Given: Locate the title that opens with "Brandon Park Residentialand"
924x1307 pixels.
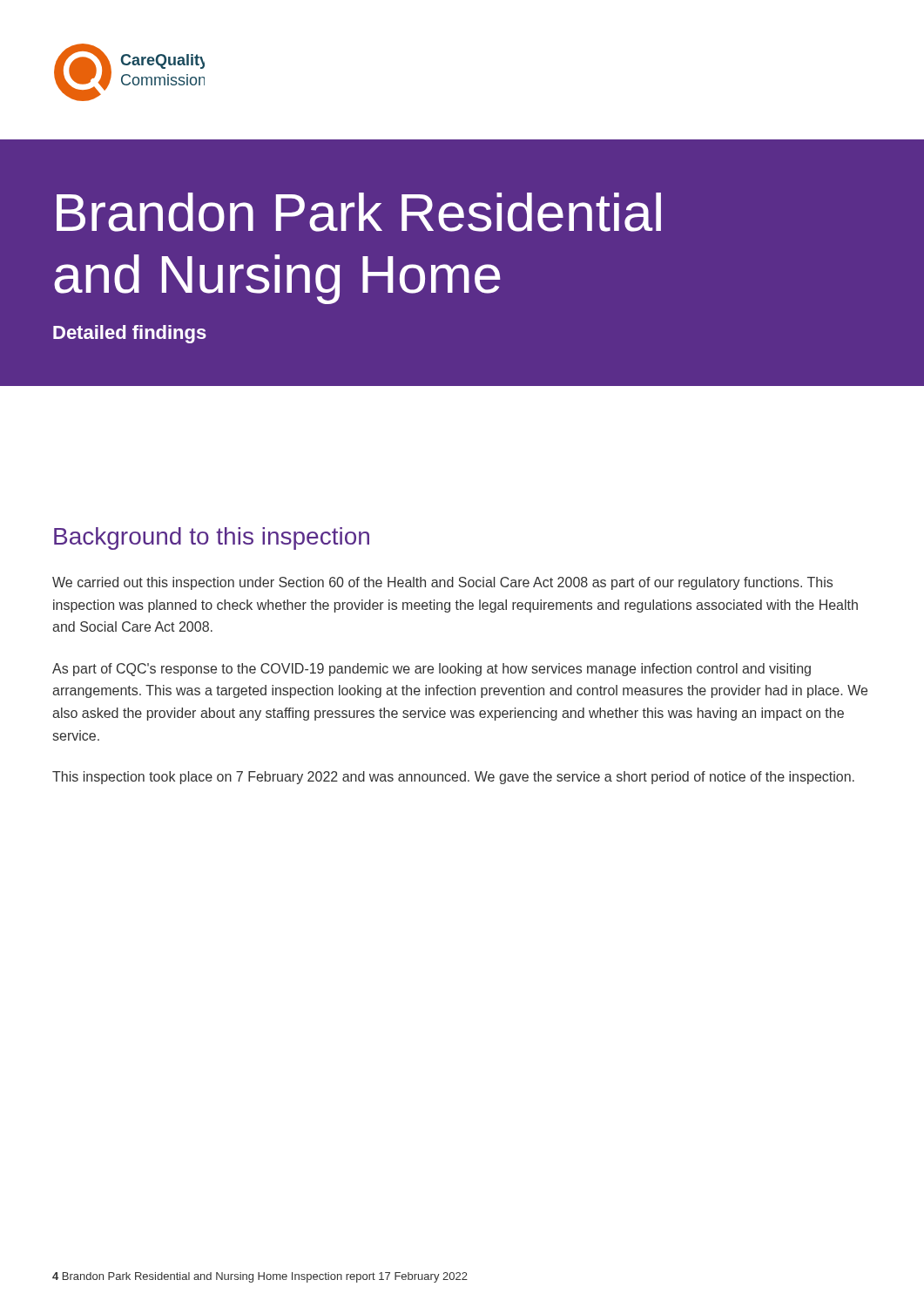Looking at the screenshot, I should point(462,263).
